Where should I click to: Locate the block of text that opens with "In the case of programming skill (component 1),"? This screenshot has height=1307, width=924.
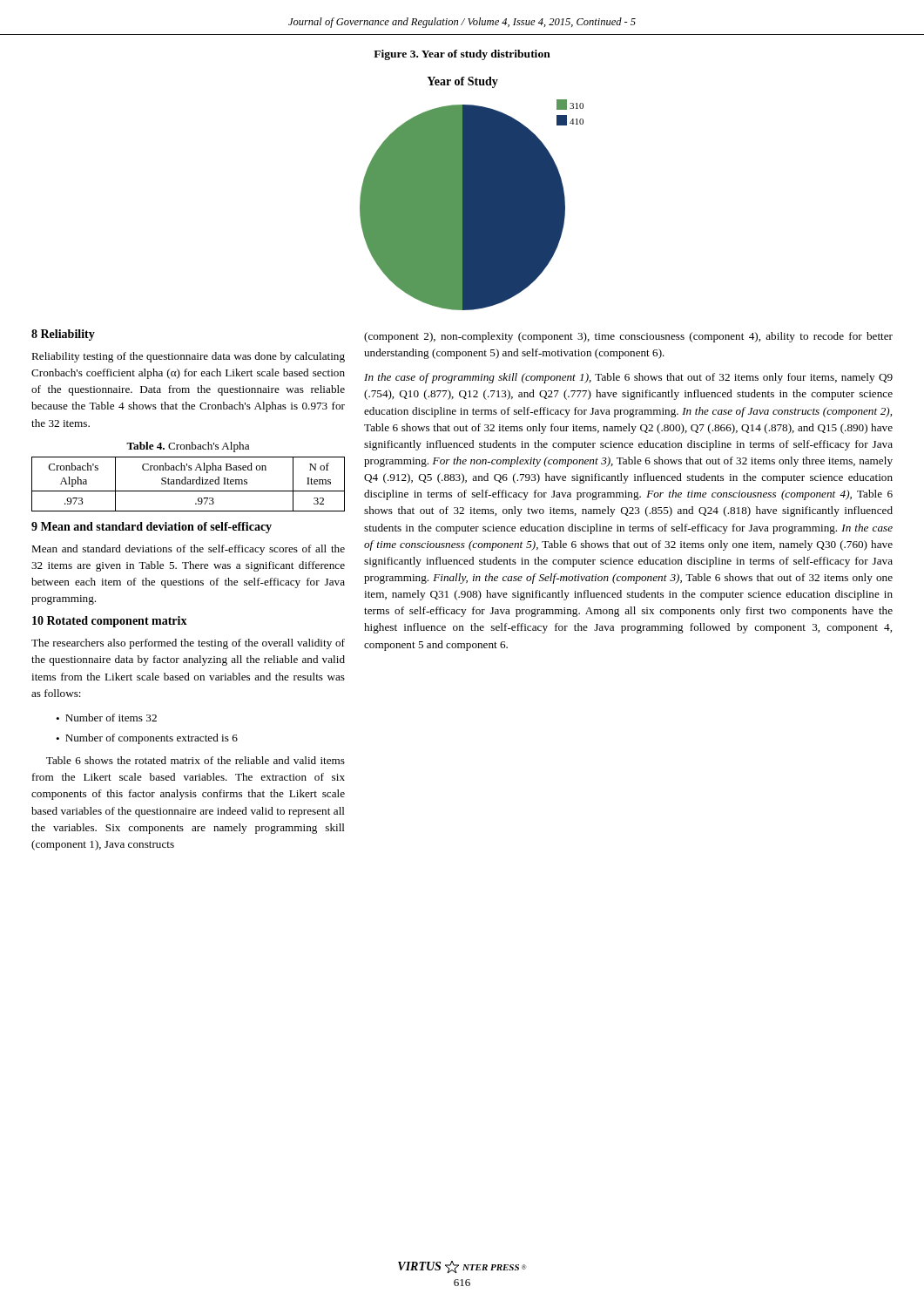(628, 511)
